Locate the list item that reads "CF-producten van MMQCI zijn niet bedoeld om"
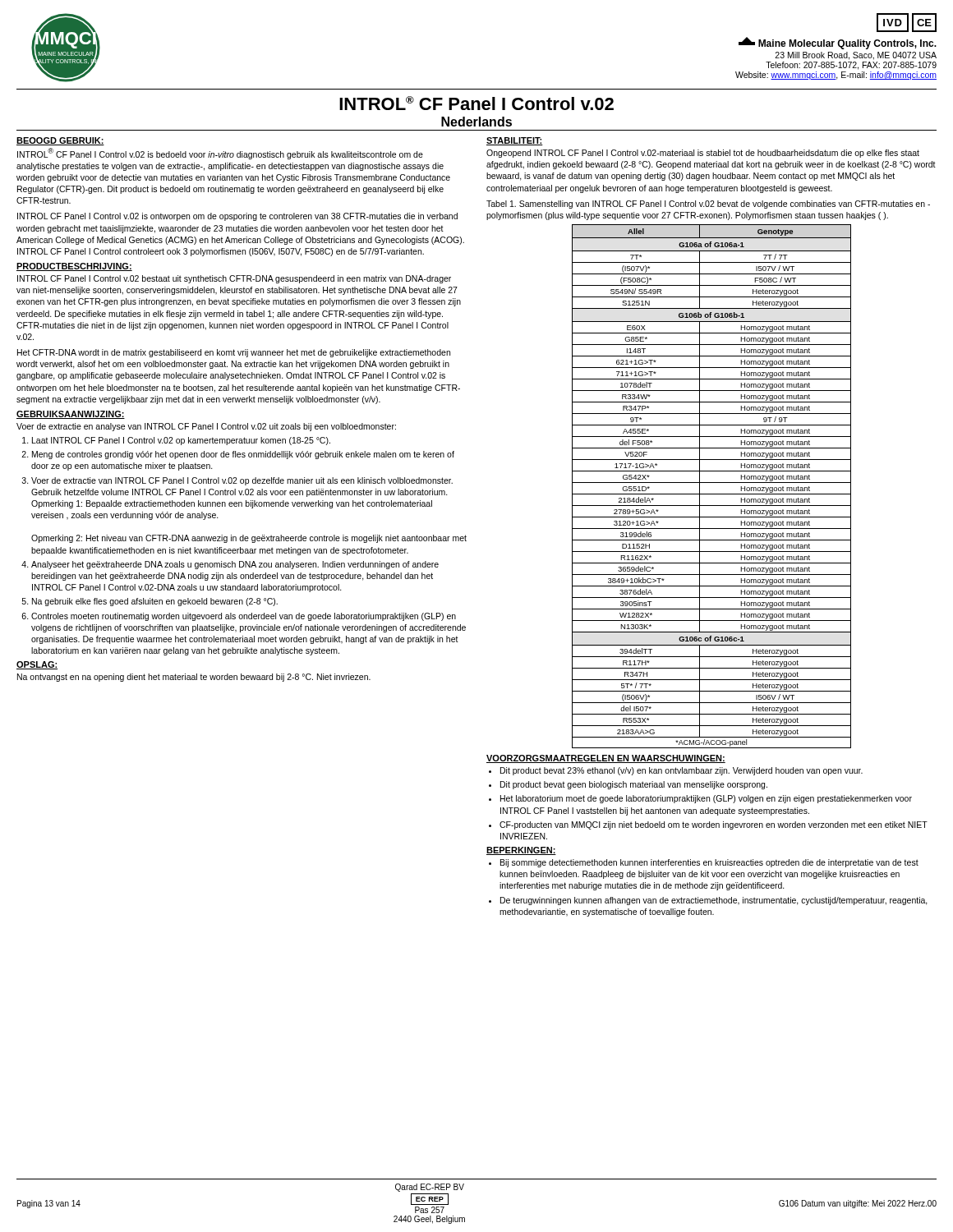Viewport: 953px width, 1232px height. pyautogui.click(x=713, y=830)
